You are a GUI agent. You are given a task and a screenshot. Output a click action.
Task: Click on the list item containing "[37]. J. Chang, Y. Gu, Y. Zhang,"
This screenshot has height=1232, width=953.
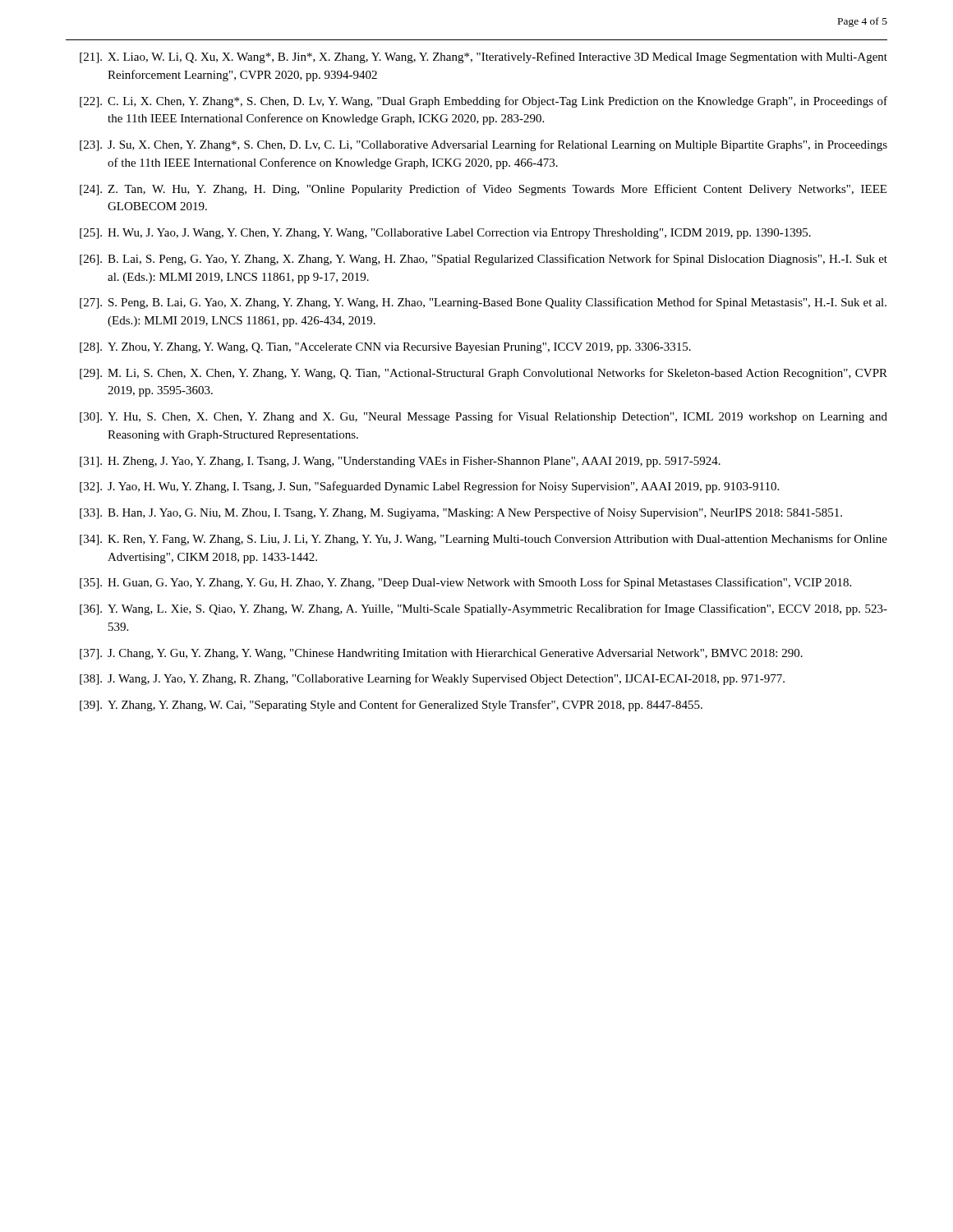click(x=476, y=653)
